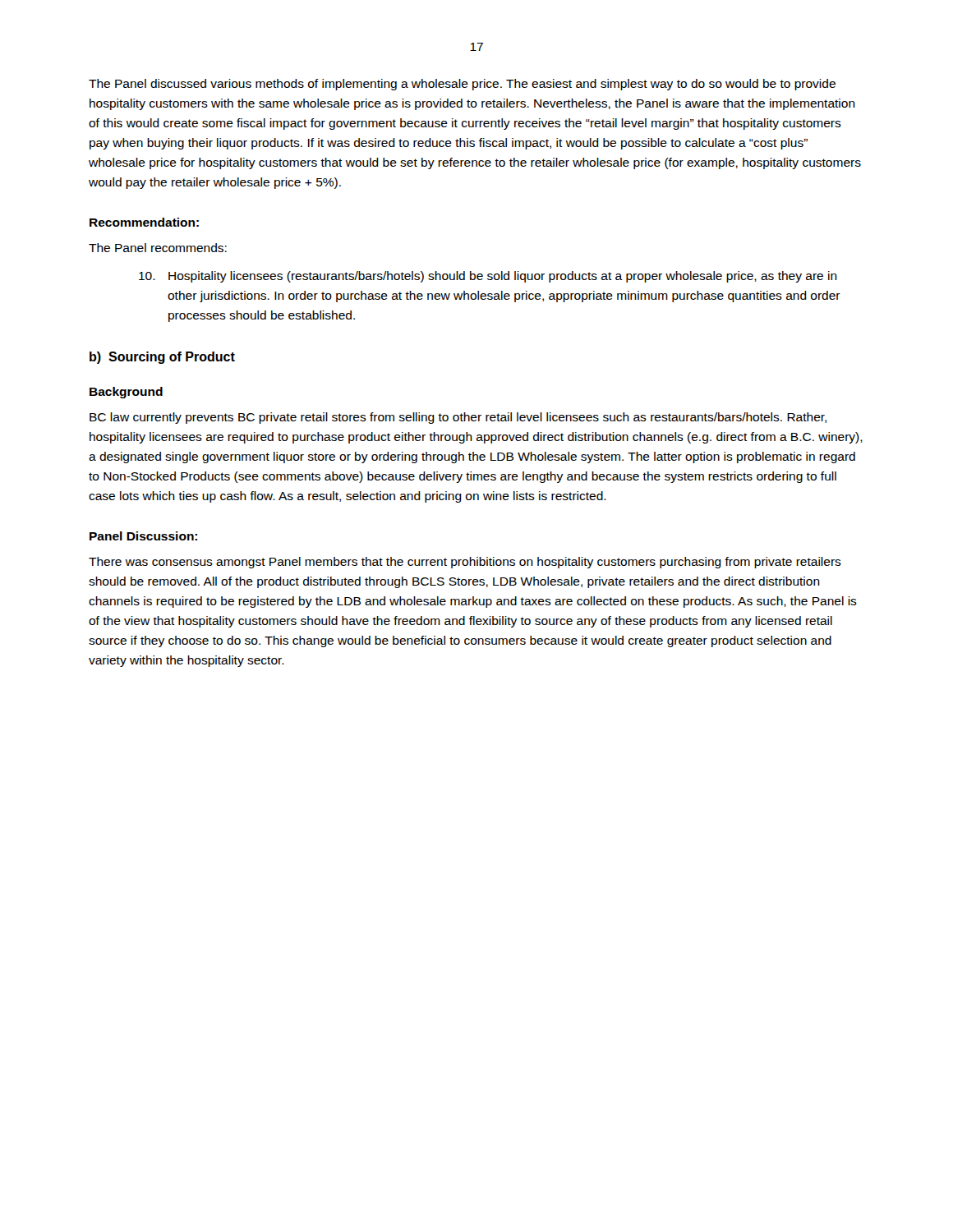Click on the text block starting "b) Sourcing of Product"
Image resolution: width=953 pixels, height=1232 pixels.
[x=162, y=357]
